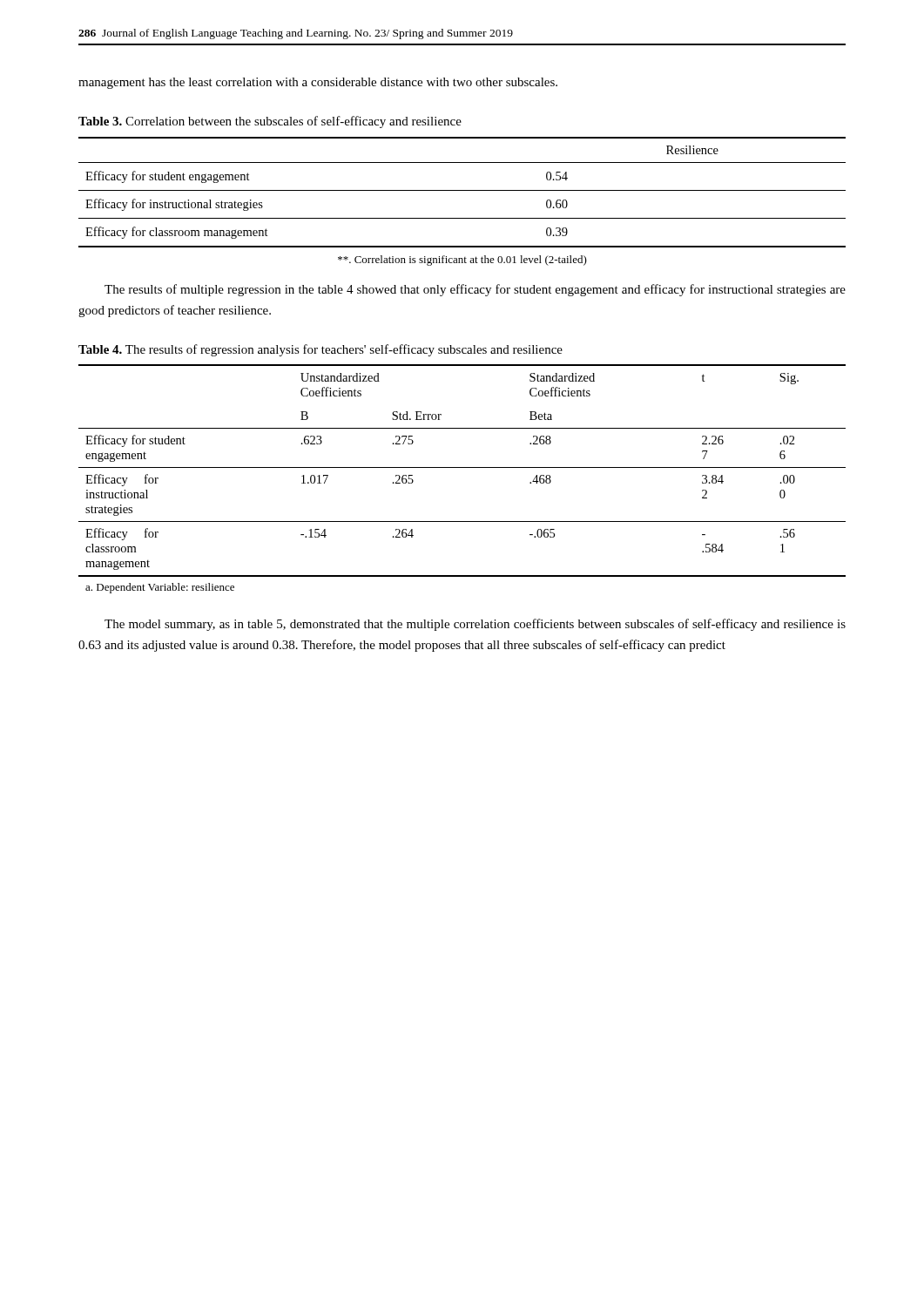Find the block on this page that starts "The results of multiple regression"
The width and height of the screenshot is (924, 1307).
[462, 299]
